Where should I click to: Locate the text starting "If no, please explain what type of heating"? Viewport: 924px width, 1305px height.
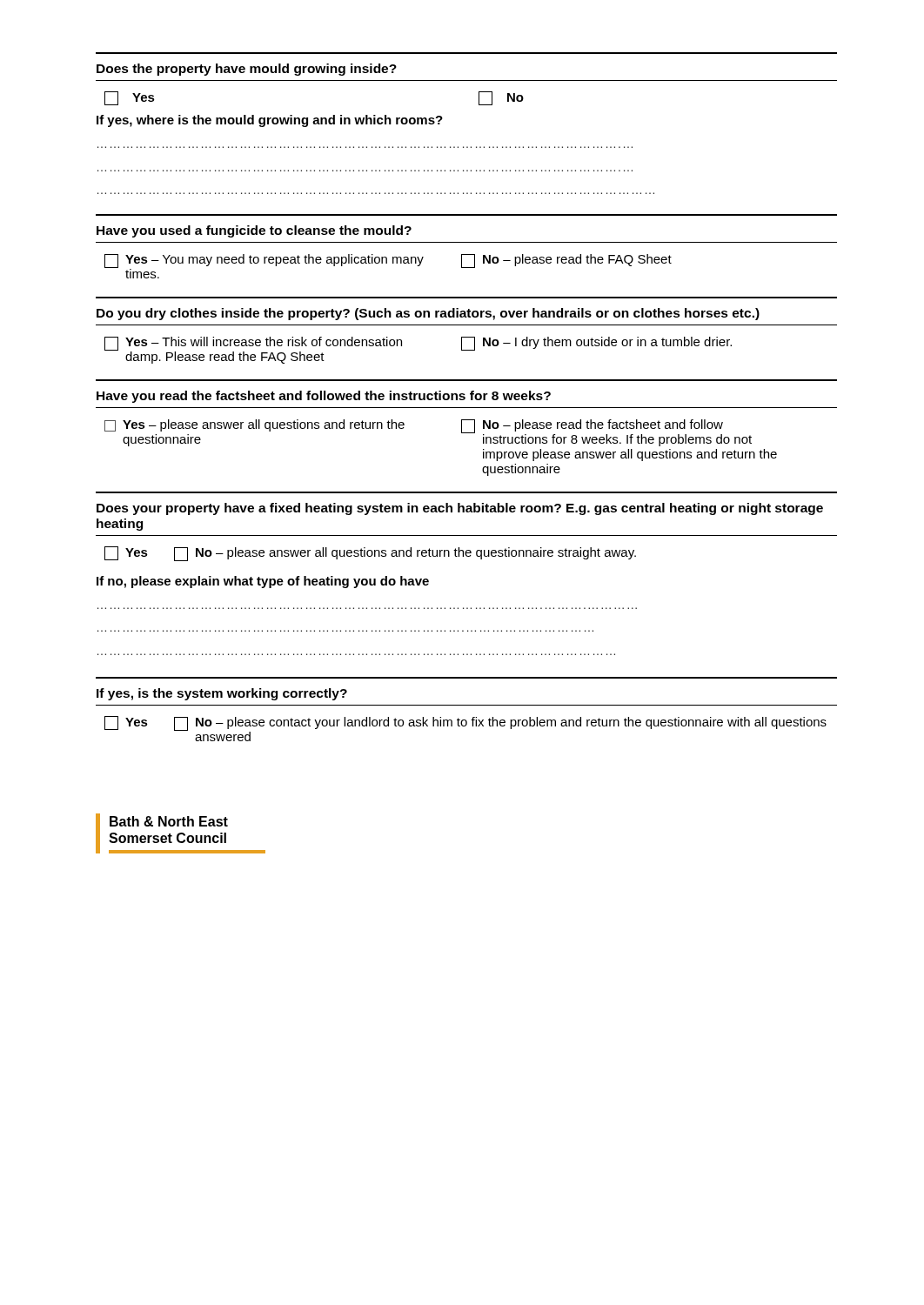point(263,581)
